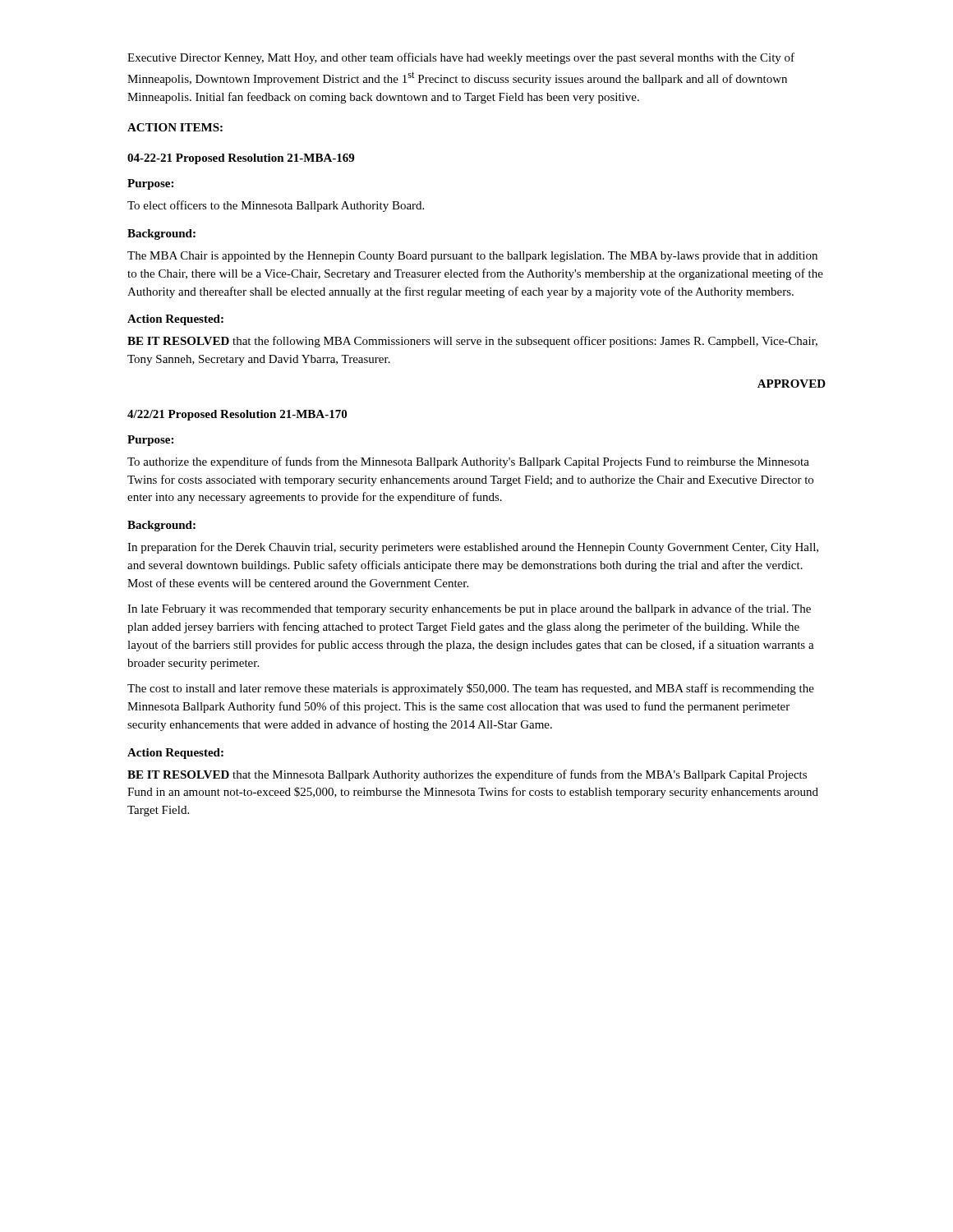Click where it says "ACTION ITEMS:"
Viewport: 953px width, 1232px height.
(x=175, y=128)
